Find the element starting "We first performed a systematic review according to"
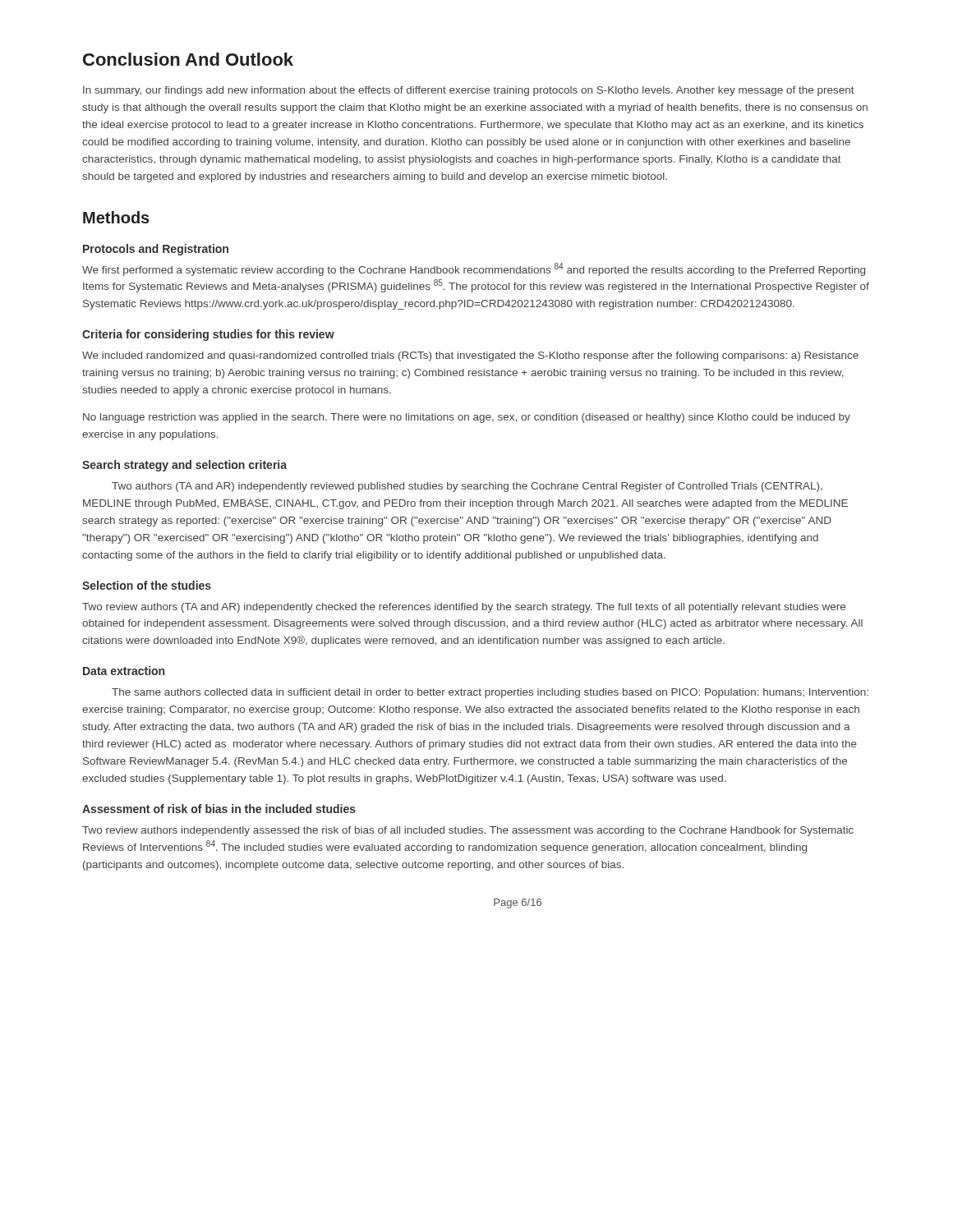This screenshot has height=1232, width=953. point(476,286)
